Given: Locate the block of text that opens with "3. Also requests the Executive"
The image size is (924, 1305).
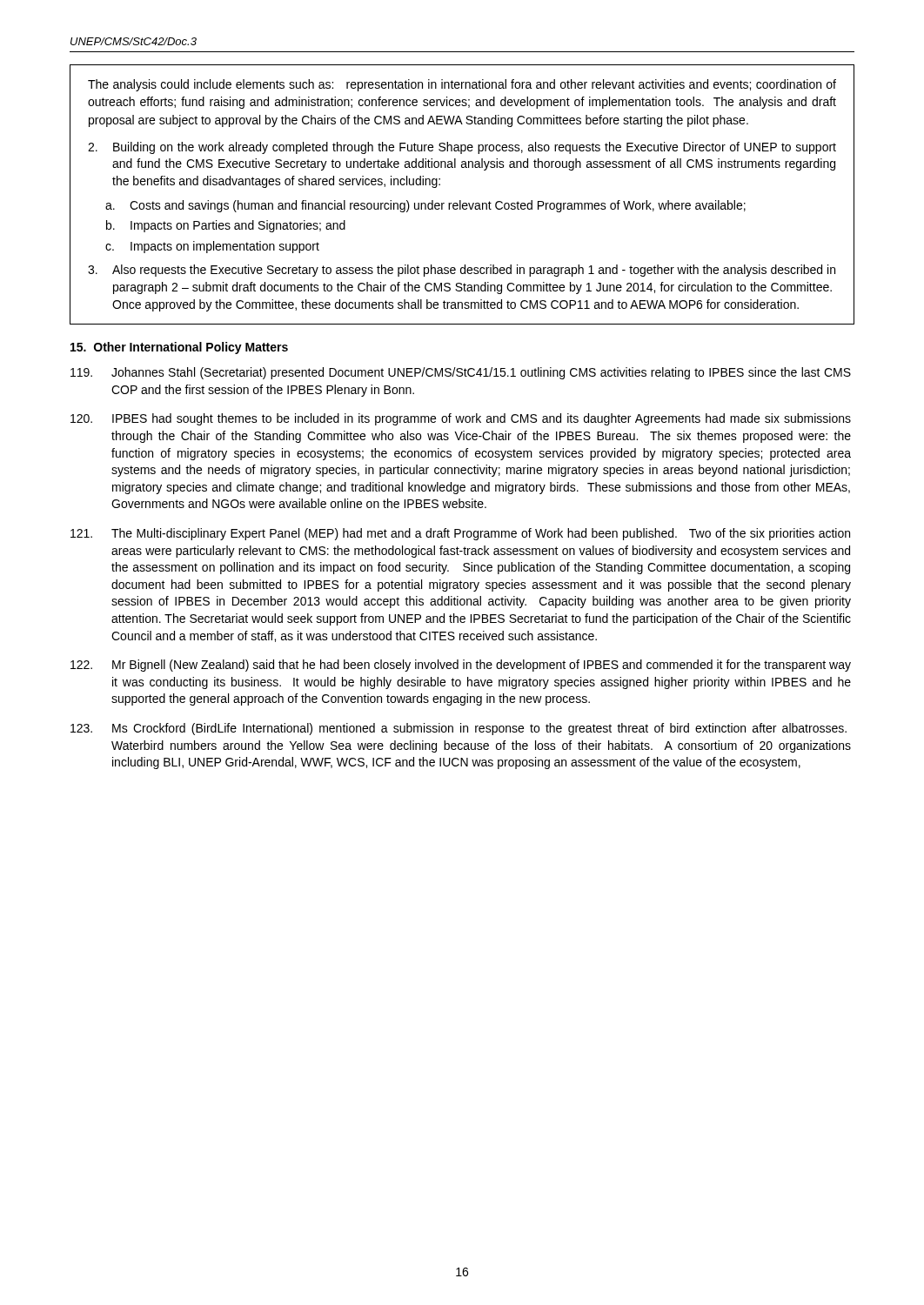Looking at the screenshot, I should [x=462, y=288].
